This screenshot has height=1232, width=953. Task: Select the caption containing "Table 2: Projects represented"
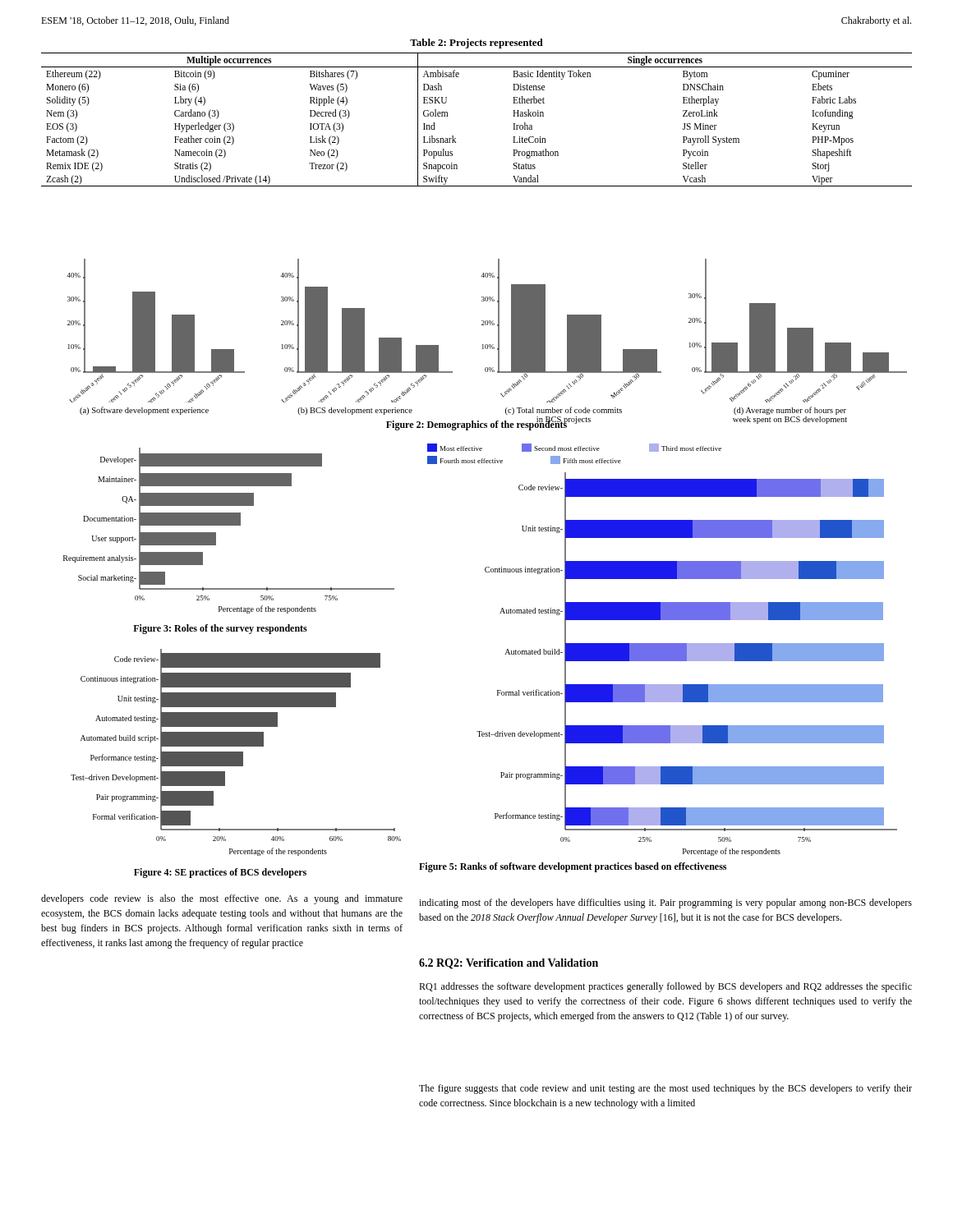476,42
